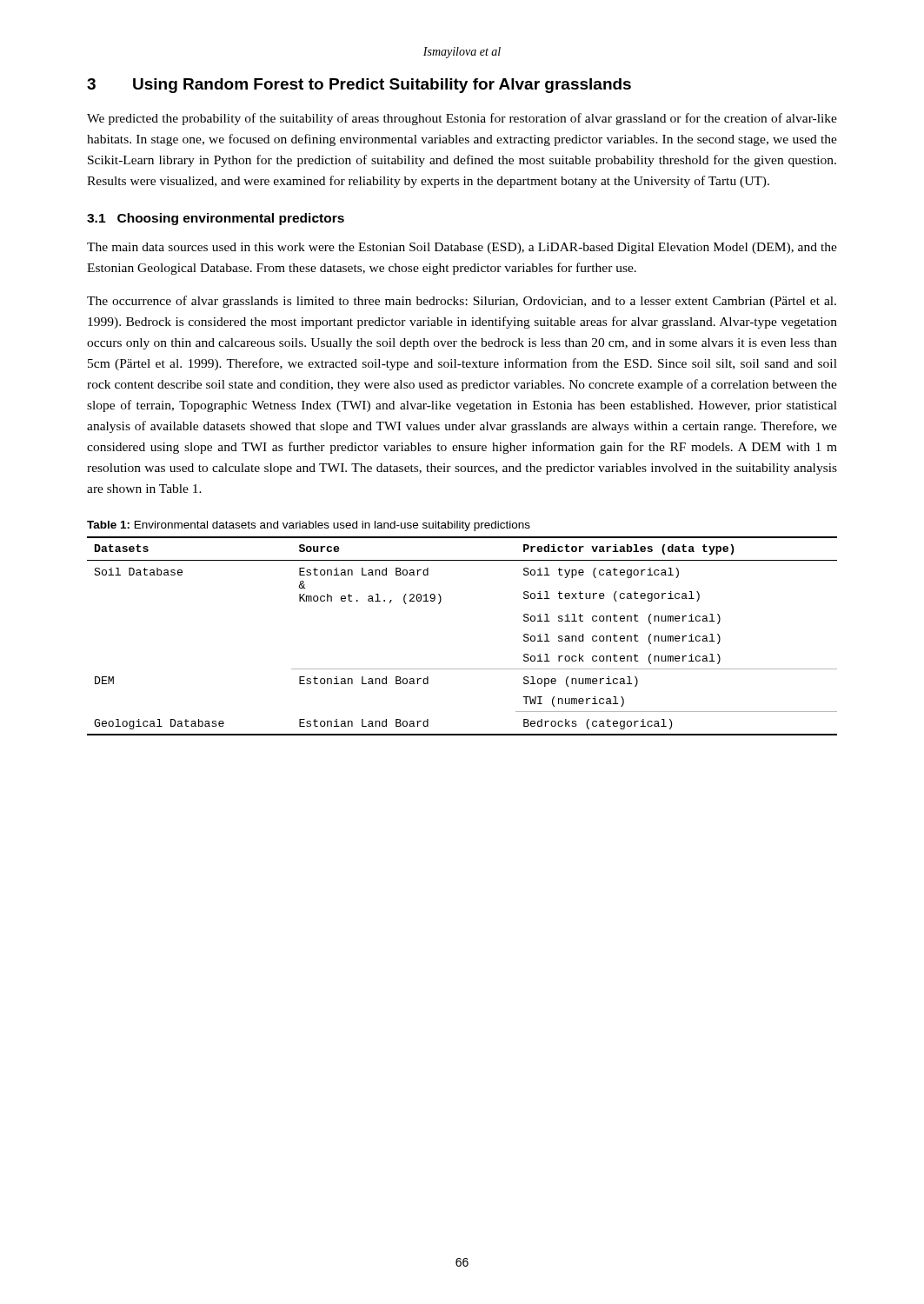Find the block starting "The occurrence of alvar grasslands is limited"
924x1304 pixels.
pyautogui.click(x=462, y=394)
